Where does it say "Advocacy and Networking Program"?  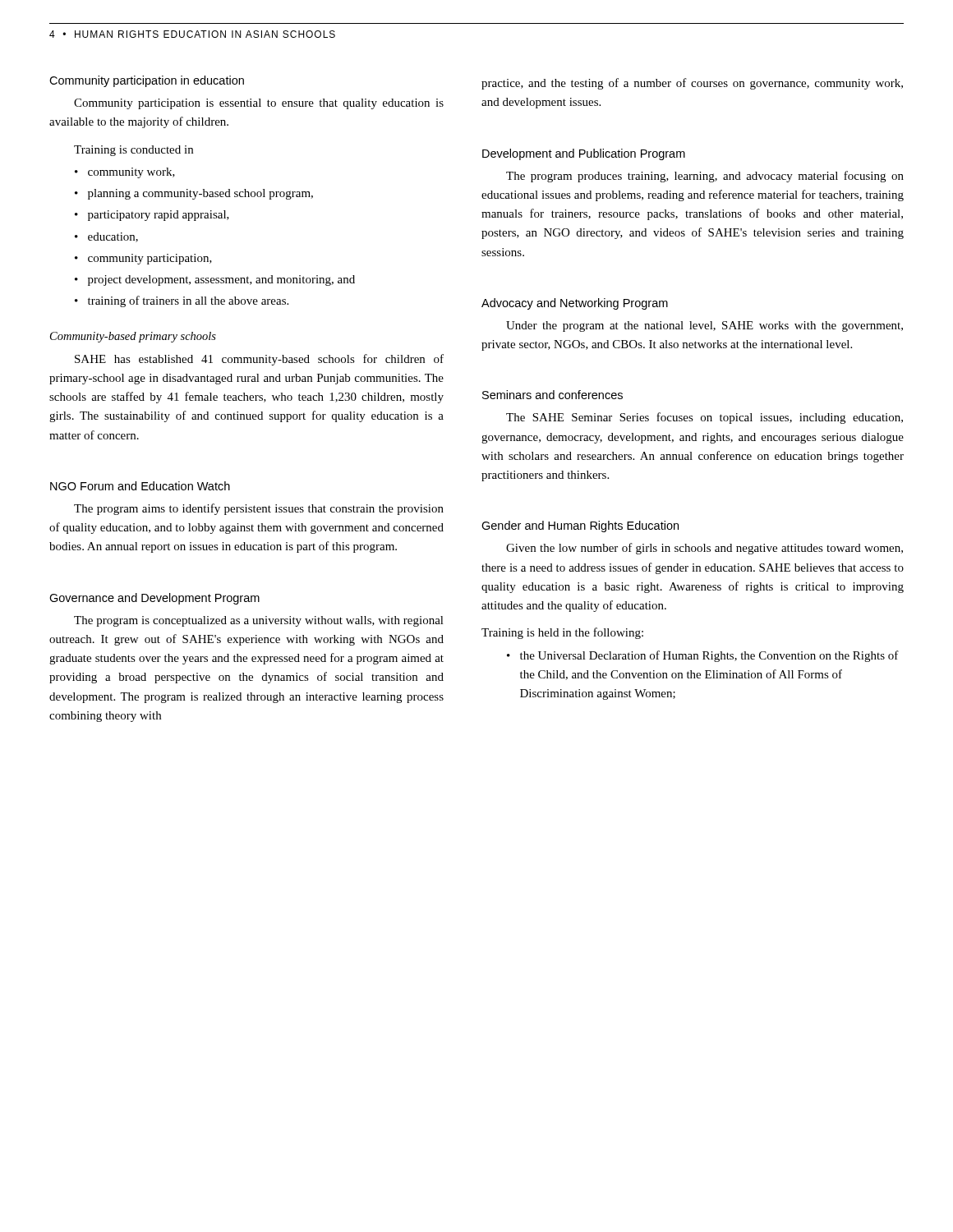pos(575,303)
